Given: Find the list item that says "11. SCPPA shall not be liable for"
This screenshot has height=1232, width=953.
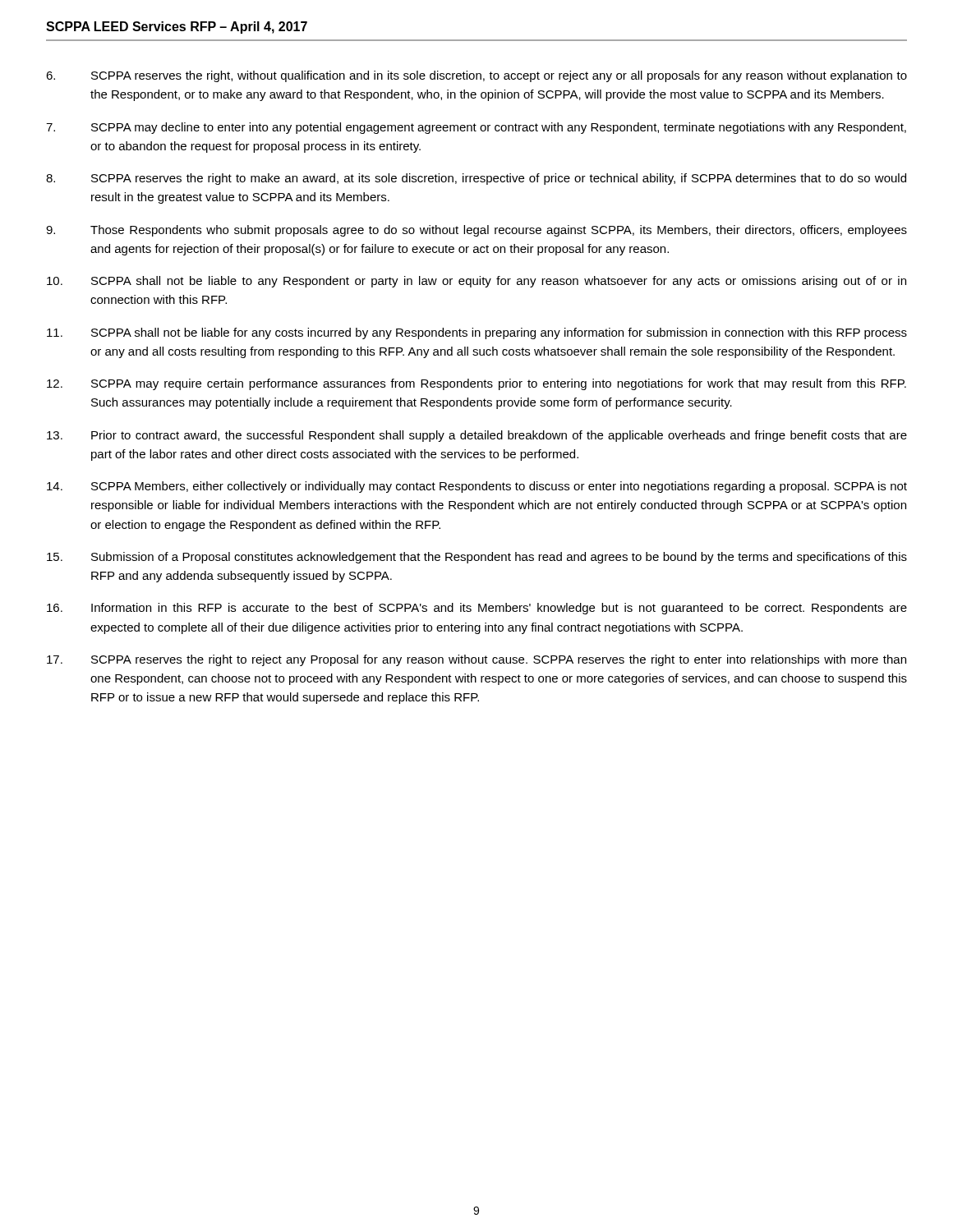Looking at the screenshot, I should (x=476, y=342).
